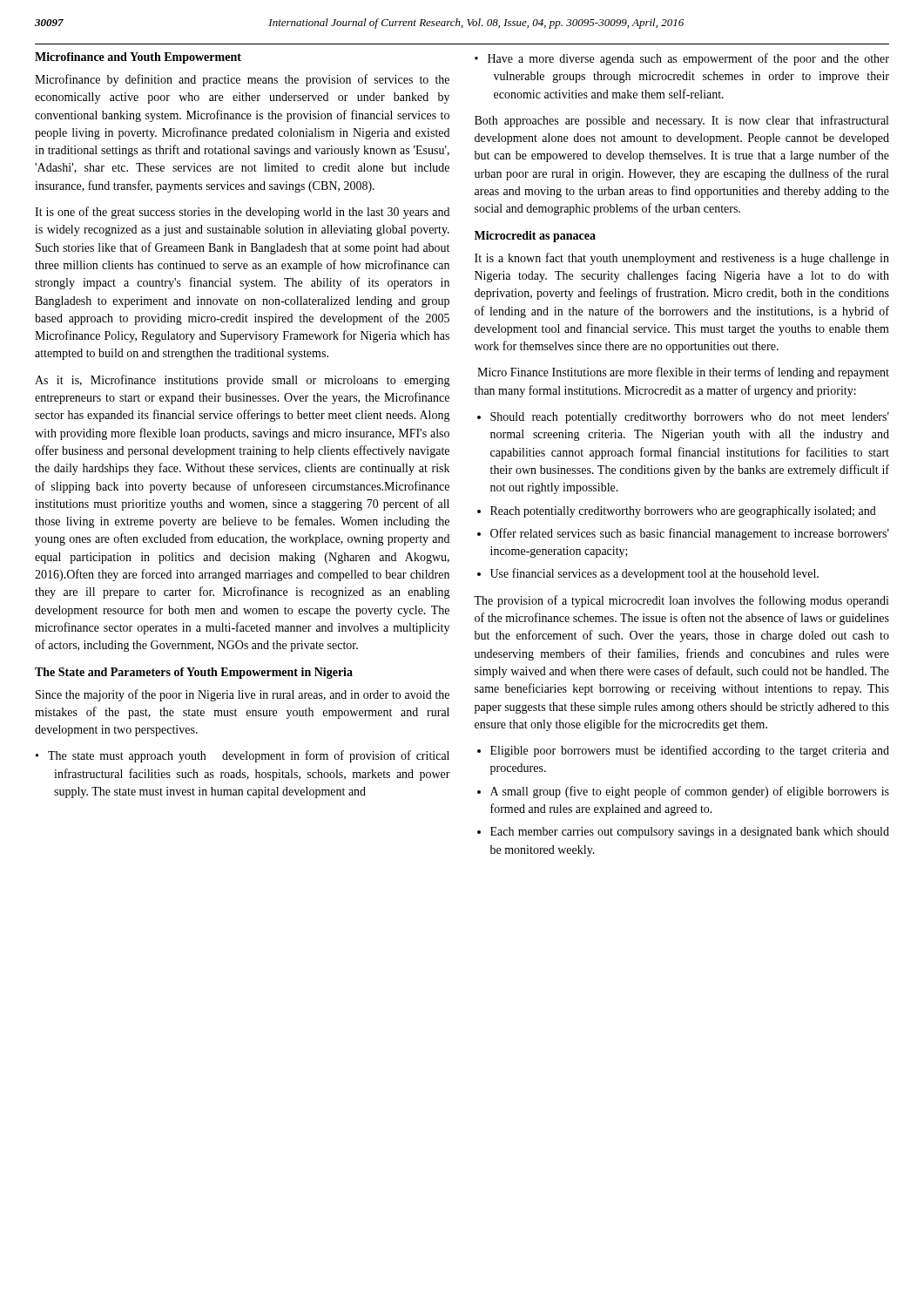
Task: Find the list item containing "Have a more diverse agenda such as"
Action: click(682, 77)
